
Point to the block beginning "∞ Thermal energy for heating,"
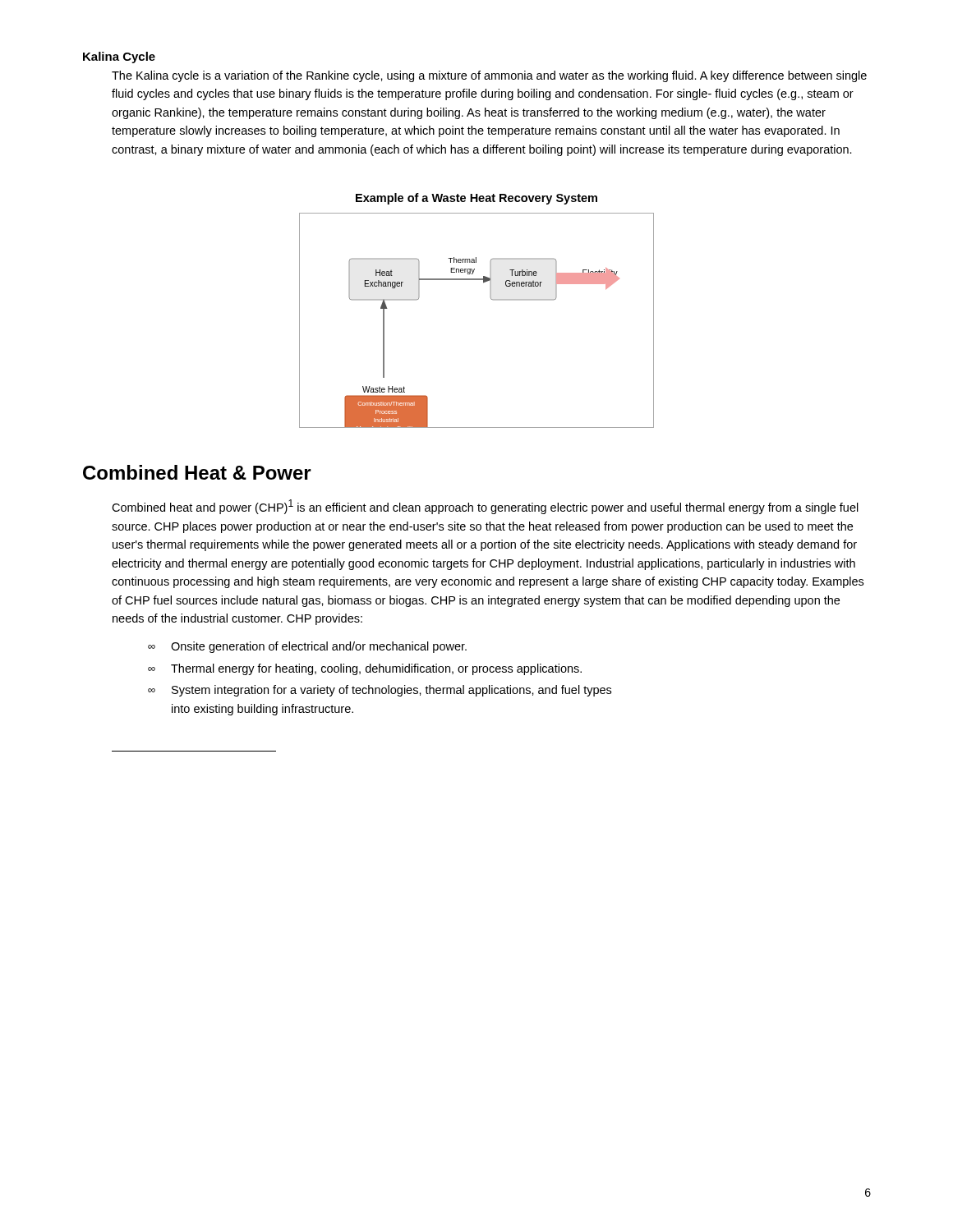pos(509,669)
